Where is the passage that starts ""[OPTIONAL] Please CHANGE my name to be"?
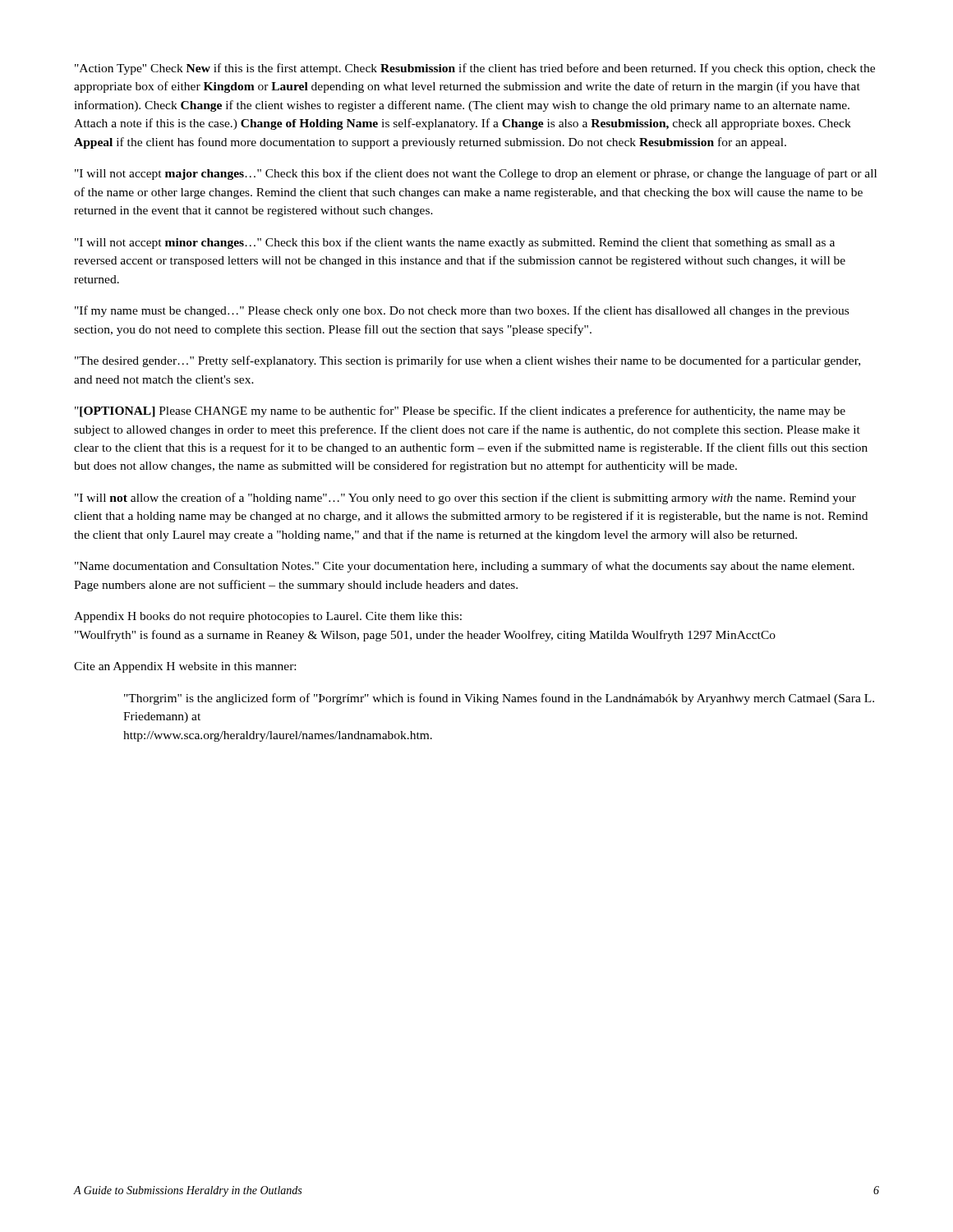 (x=471, y=438)
